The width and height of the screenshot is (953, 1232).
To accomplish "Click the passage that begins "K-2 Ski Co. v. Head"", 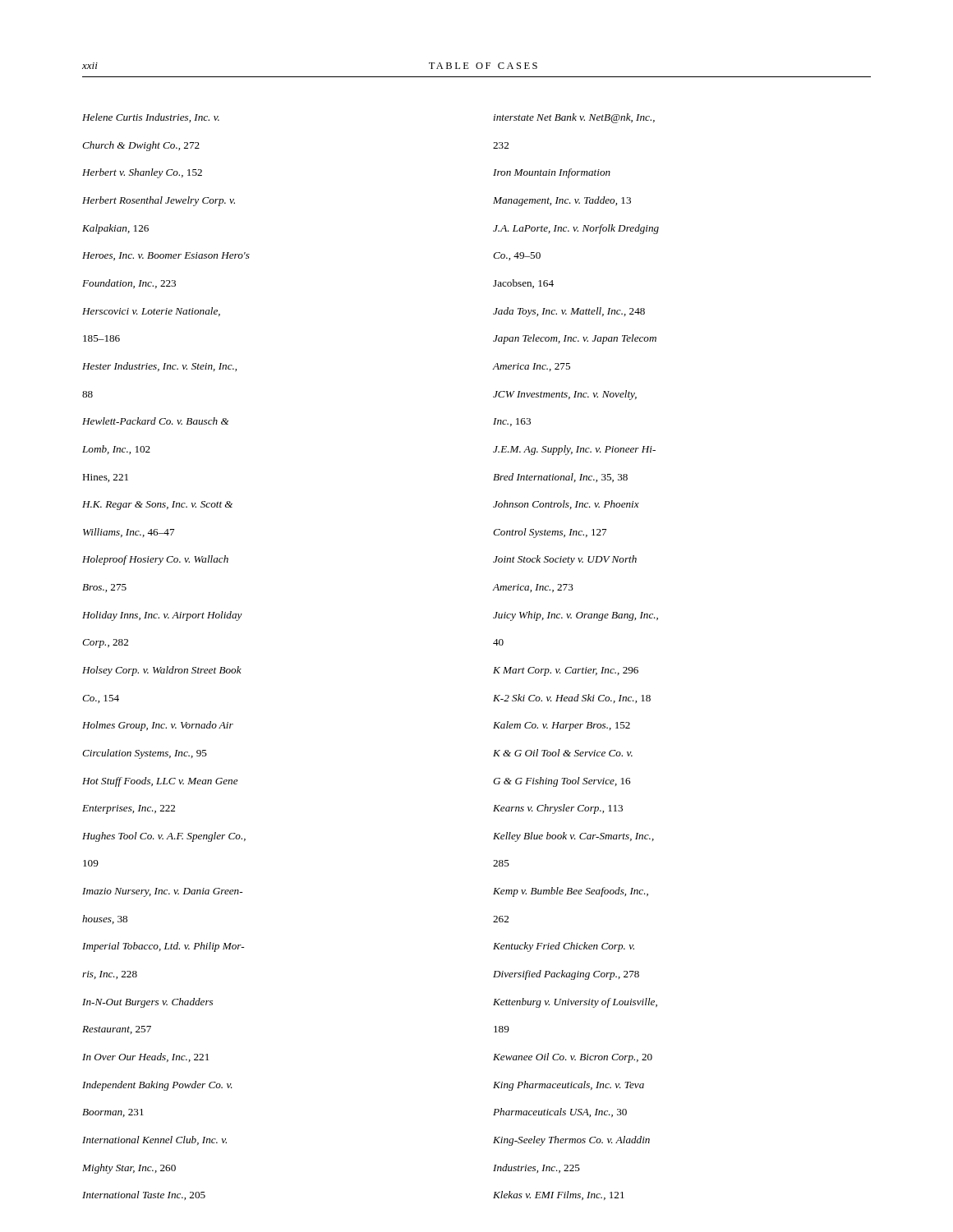I will 572,699.
